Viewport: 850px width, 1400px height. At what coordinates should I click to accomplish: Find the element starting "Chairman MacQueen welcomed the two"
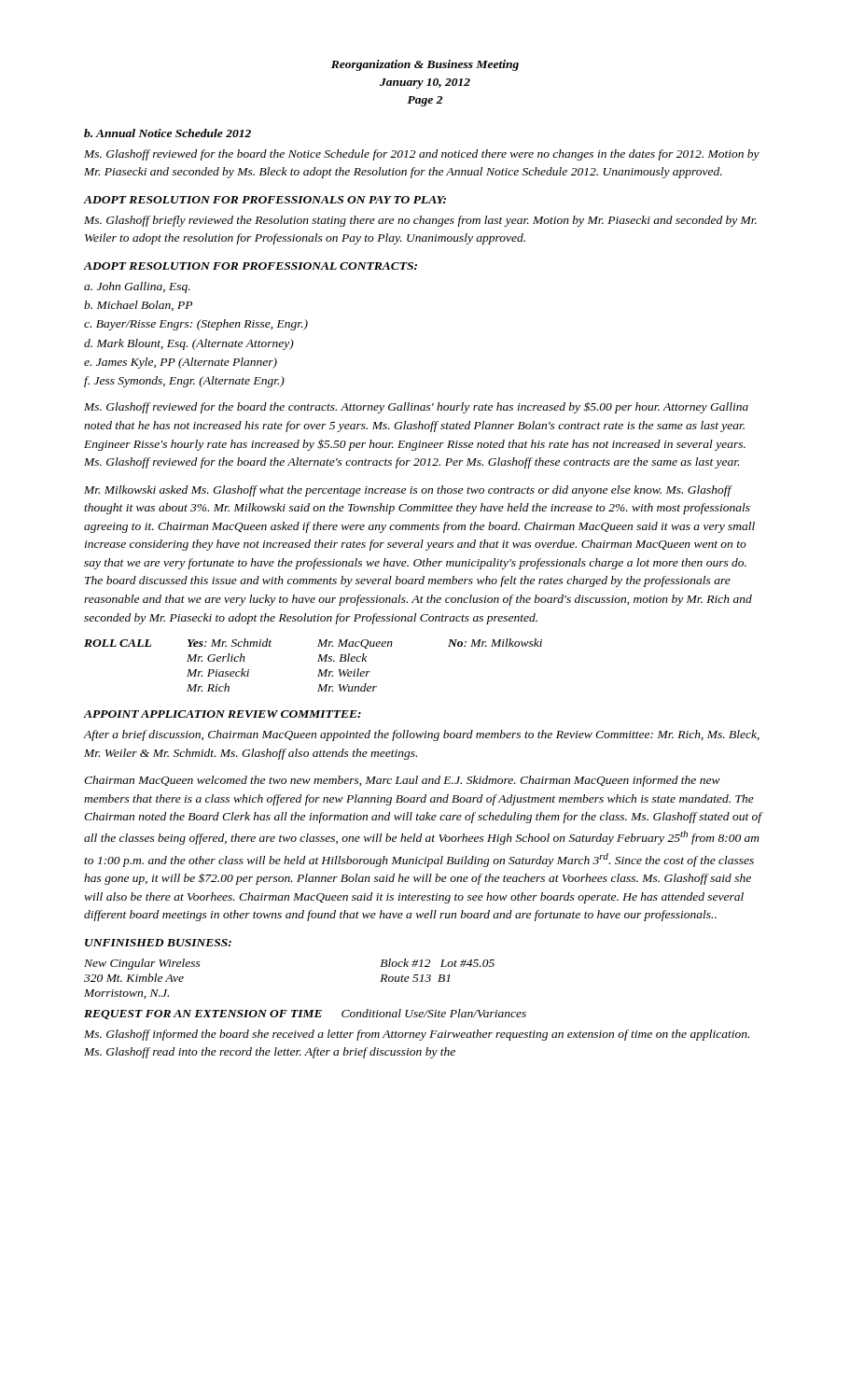(425, 848)
